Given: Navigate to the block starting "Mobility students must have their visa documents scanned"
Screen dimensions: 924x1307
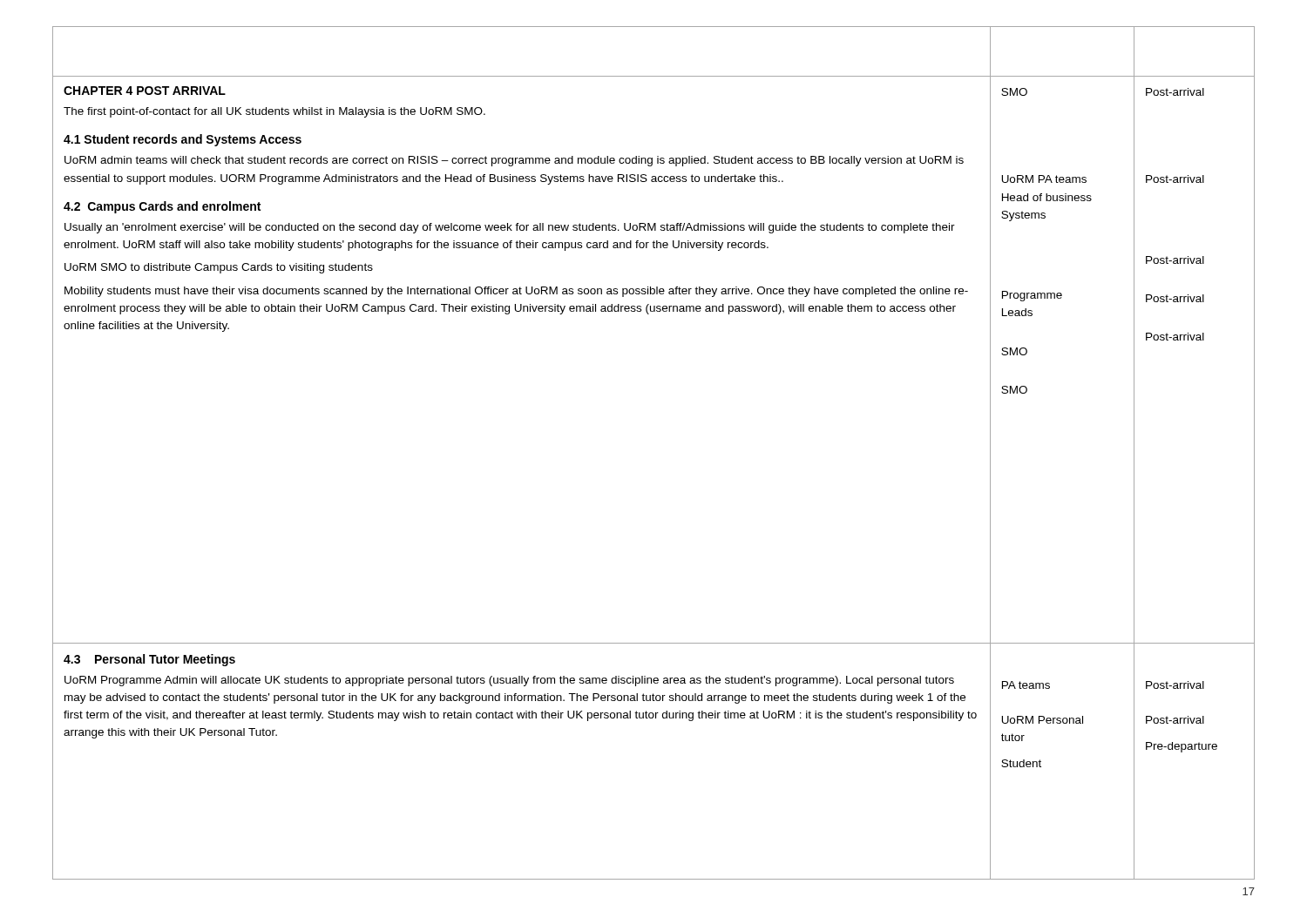Looking at the screenshot, I should point(516,308).
